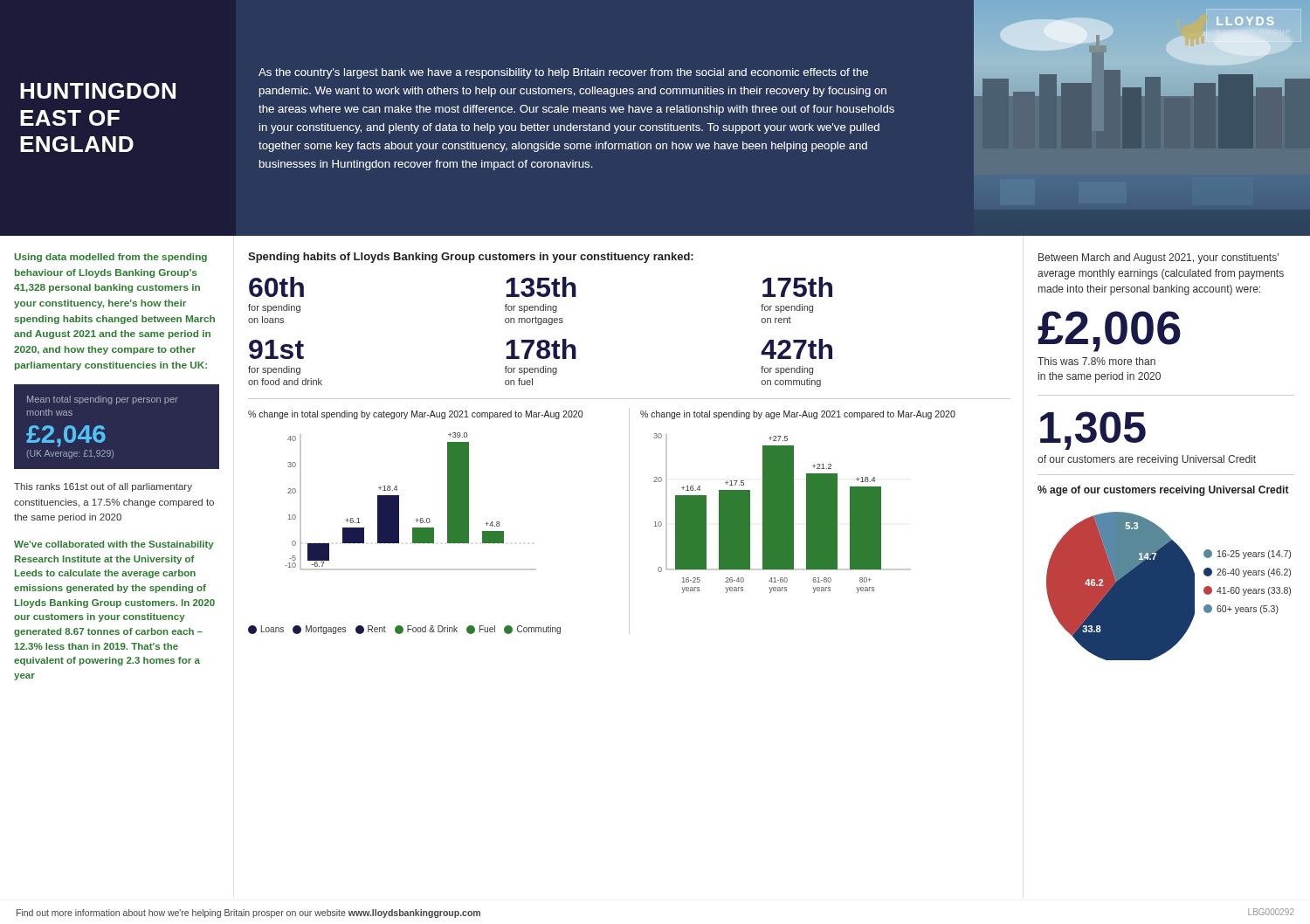Find "427th for spendingon commuting" on this page
The width and height of the screenshot is (1310, 924).
coord(796,349)
